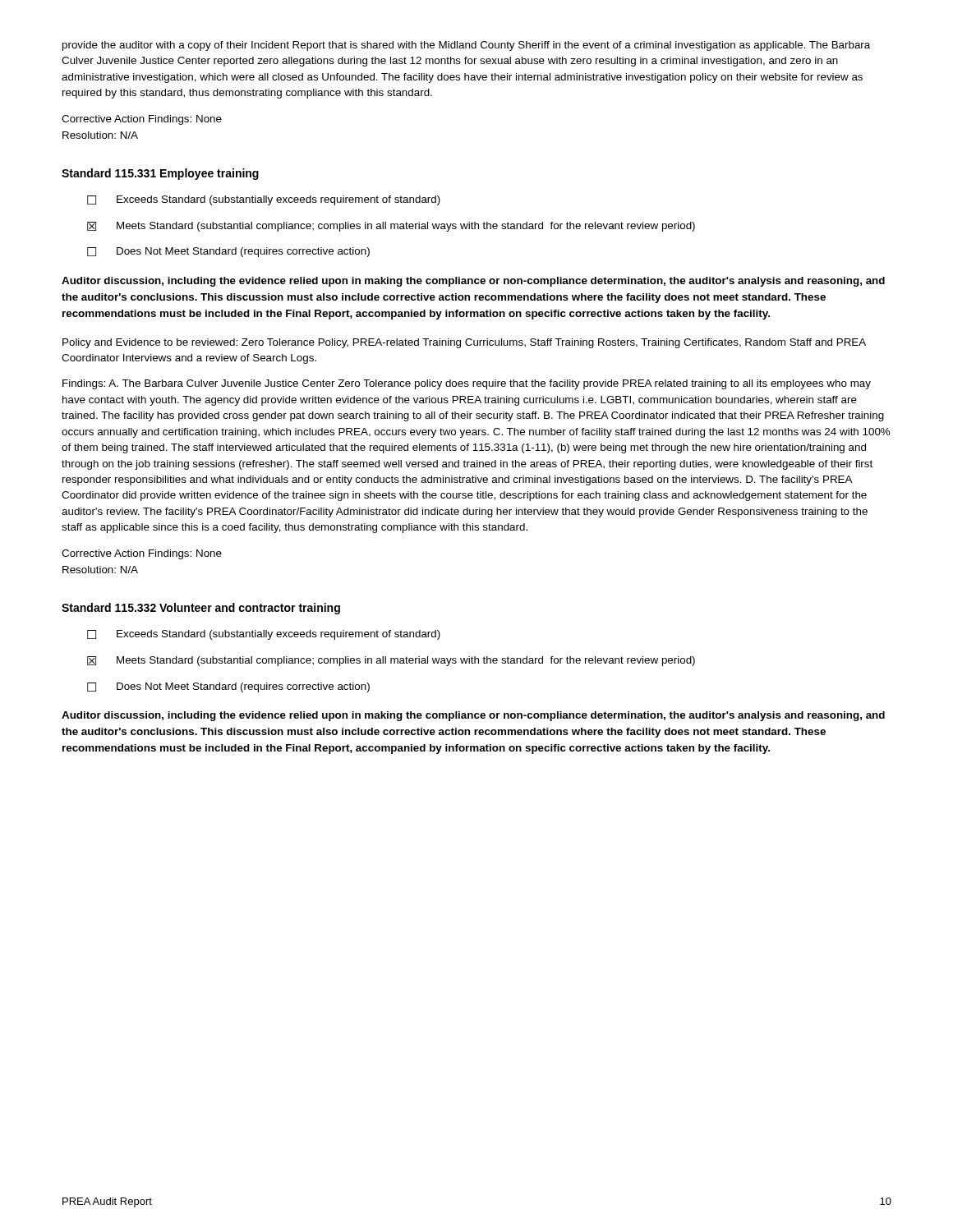
Task: Locate the text block starting "Standard 115.331 Employee training"
Action: pyautogui.click(x=160, y=173)
